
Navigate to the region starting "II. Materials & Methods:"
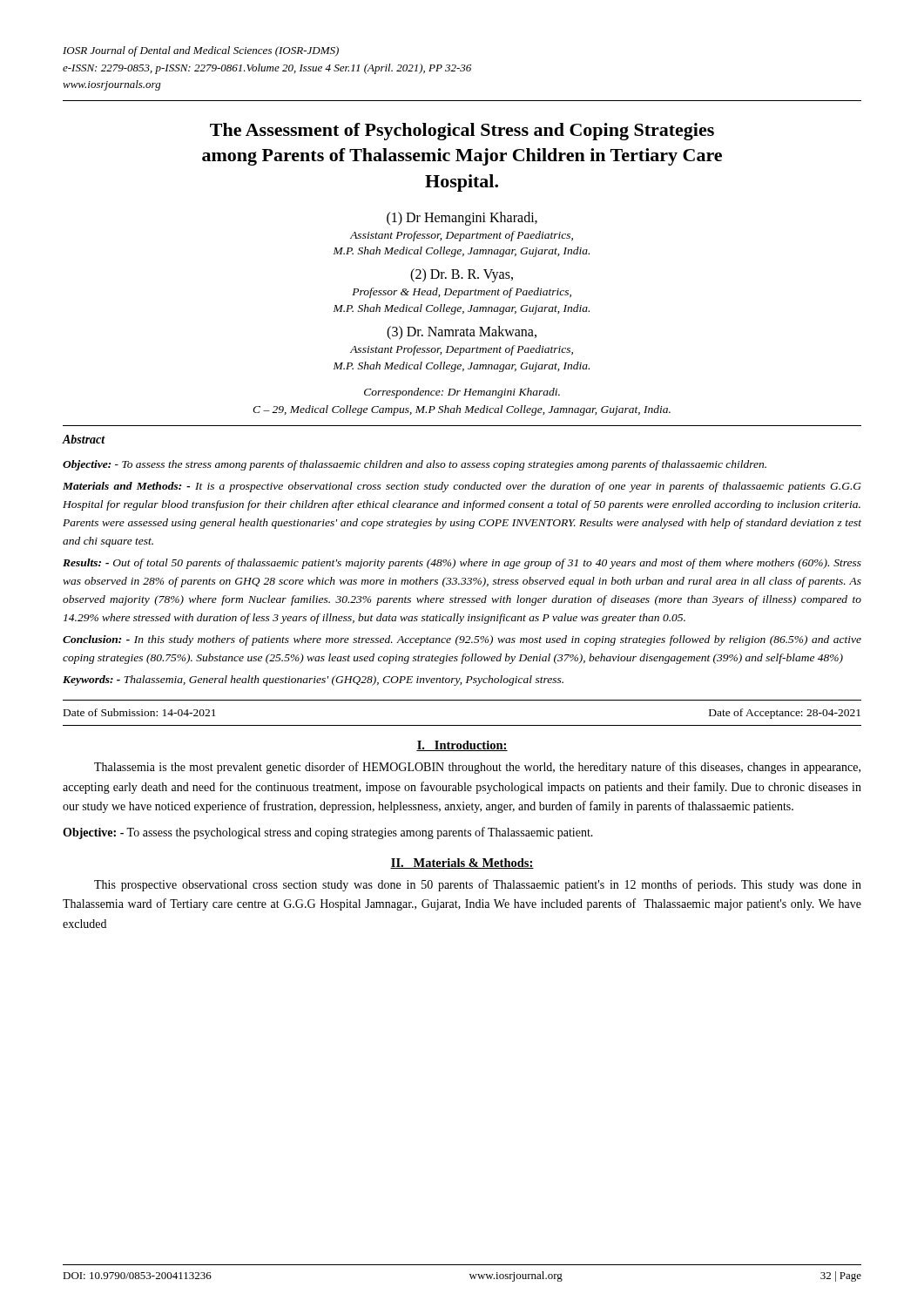(462, 862)
